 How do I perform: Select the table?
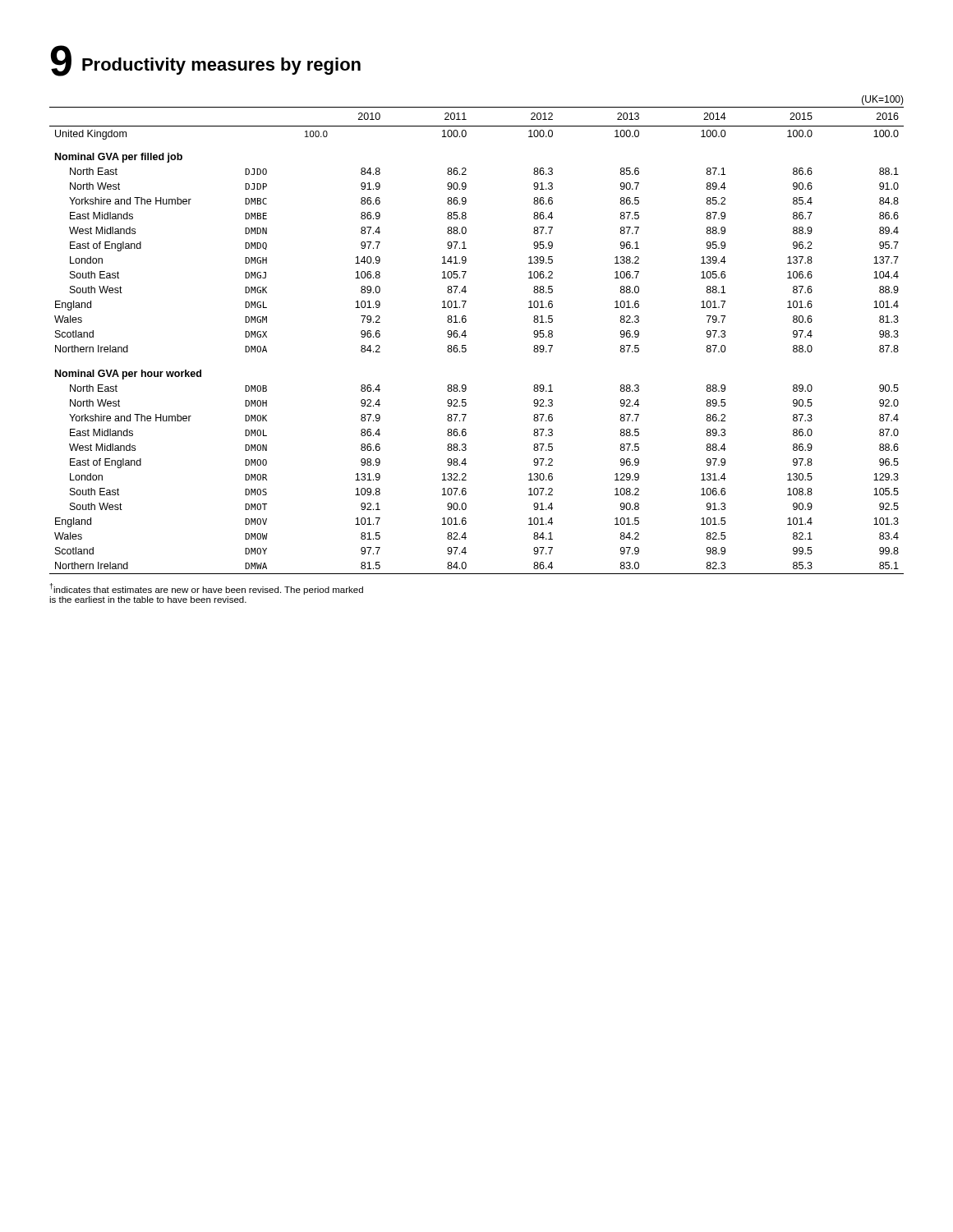click(x=476, y=334)
